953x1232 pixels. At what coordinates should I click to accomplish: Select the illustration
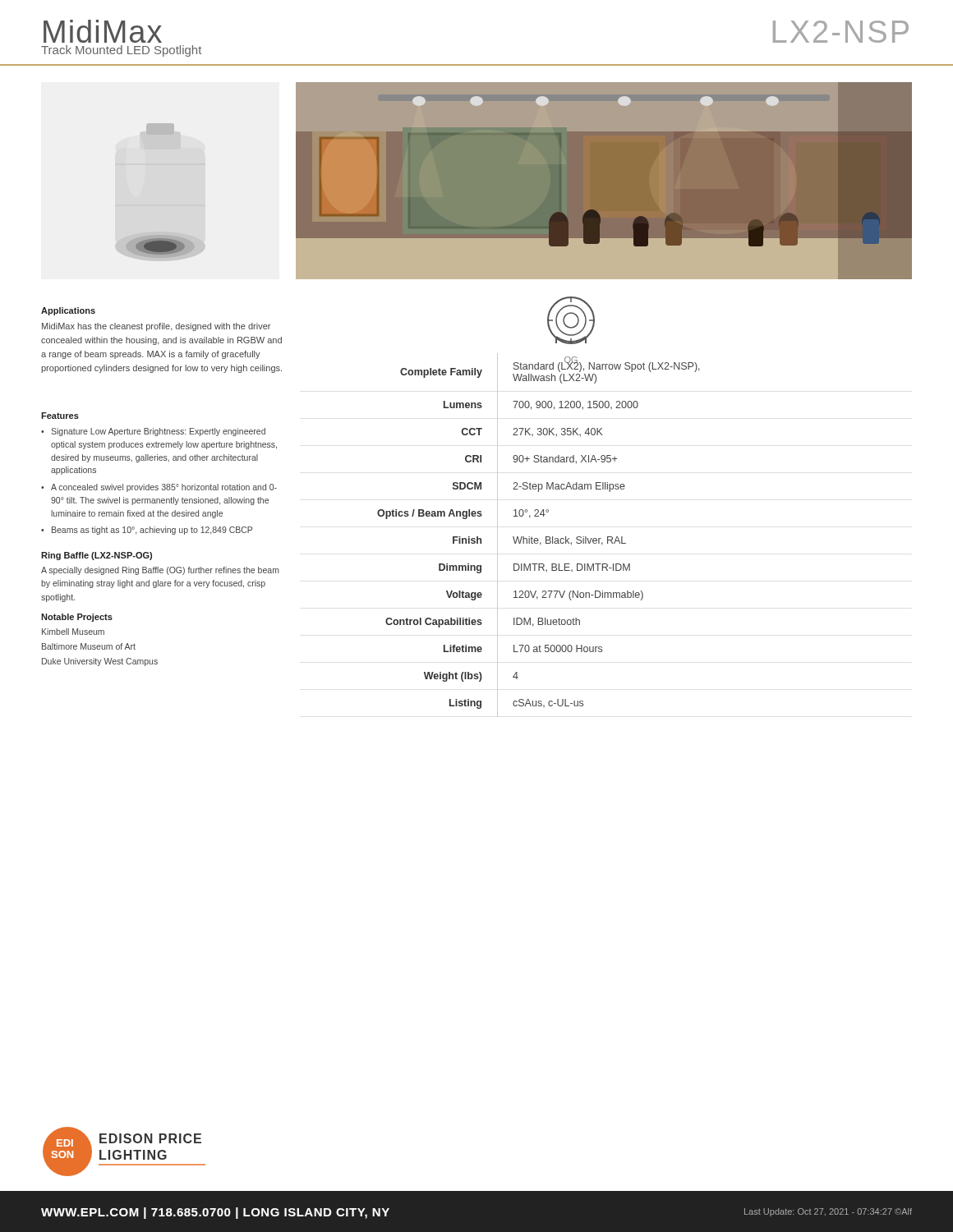[571, 330]
